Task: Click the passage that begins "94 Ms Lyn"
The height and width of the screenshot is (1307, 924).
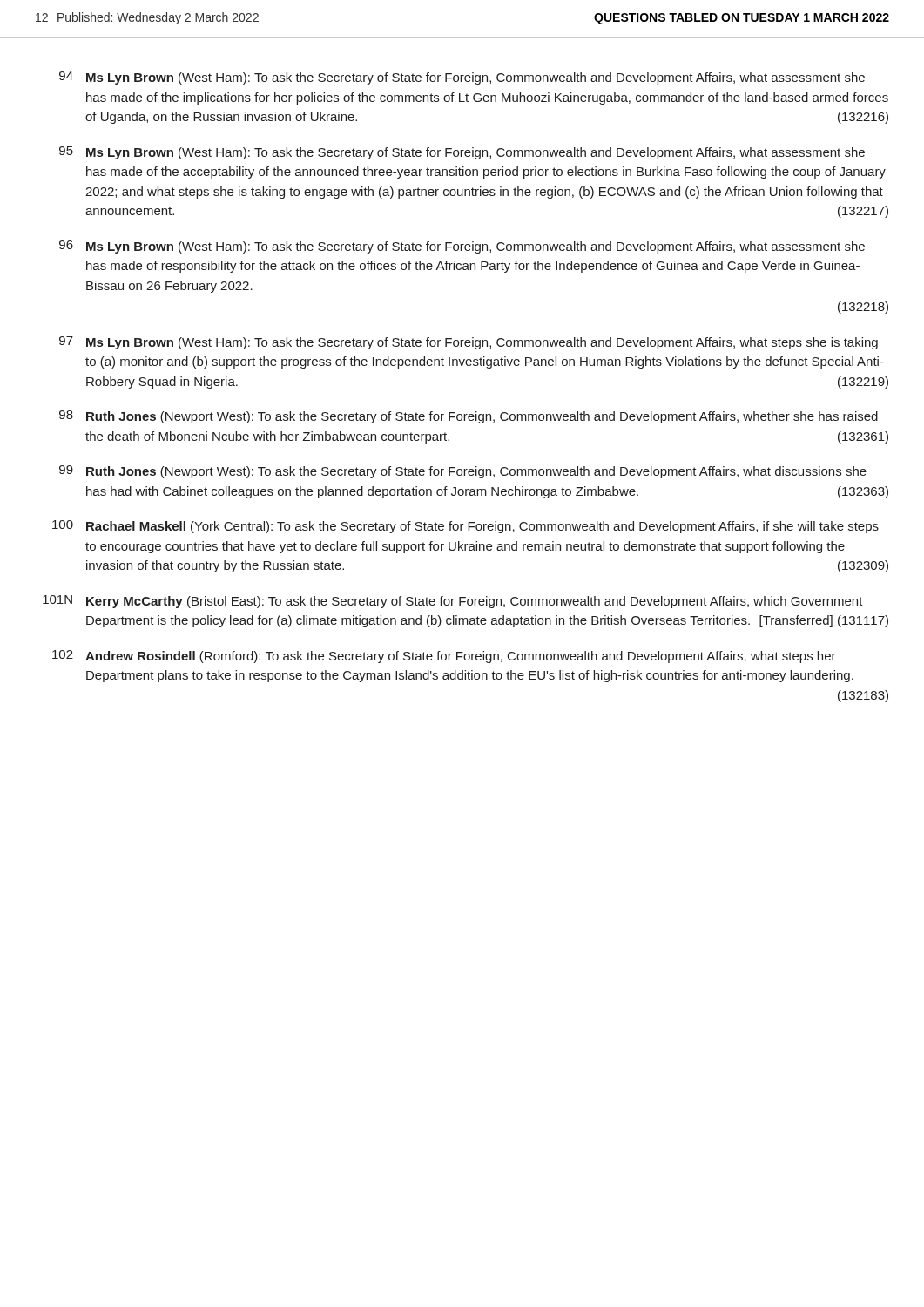Action: click(x=462, y=97)
